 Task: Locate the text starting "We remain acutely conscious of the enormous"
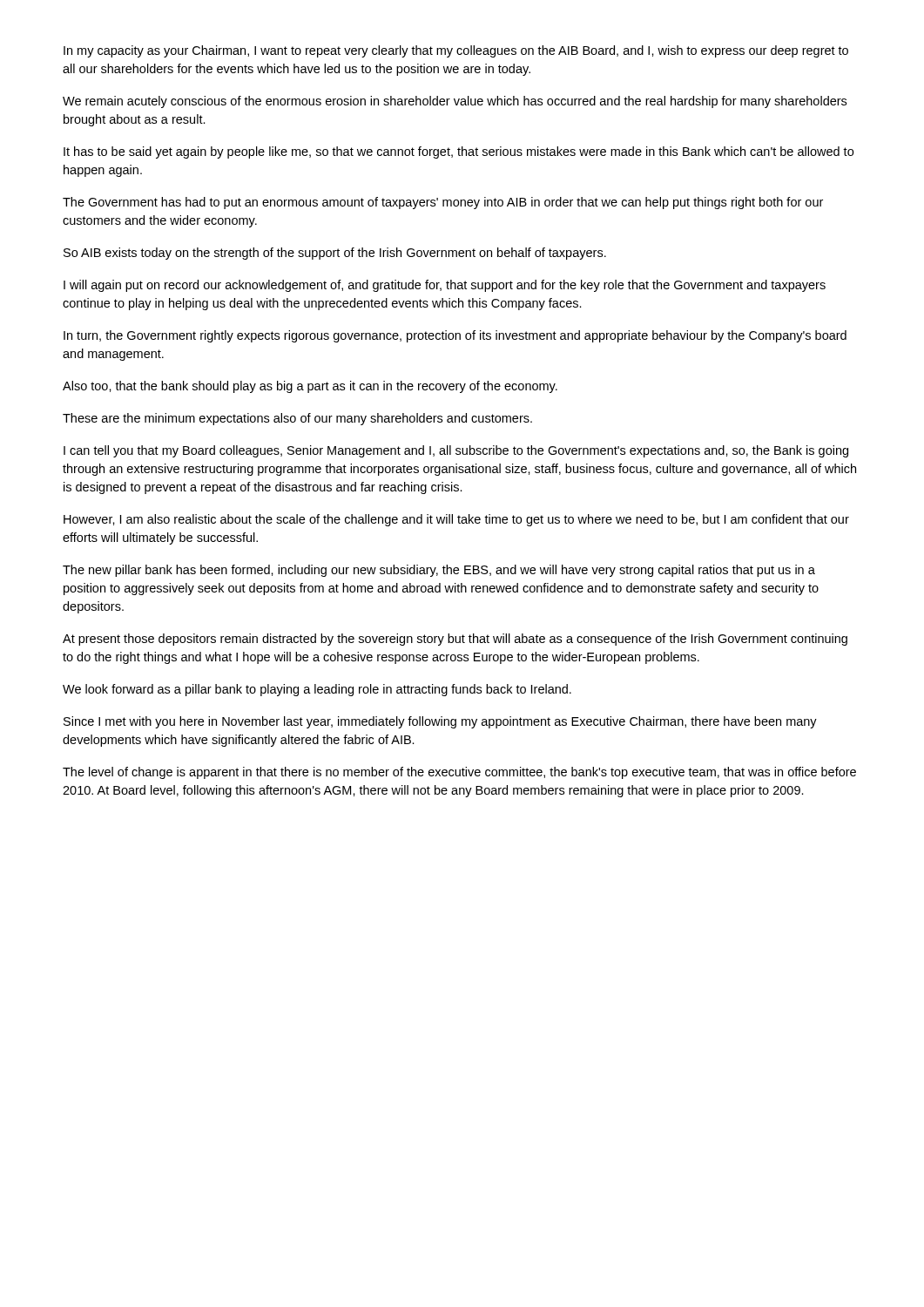[455, 110]
